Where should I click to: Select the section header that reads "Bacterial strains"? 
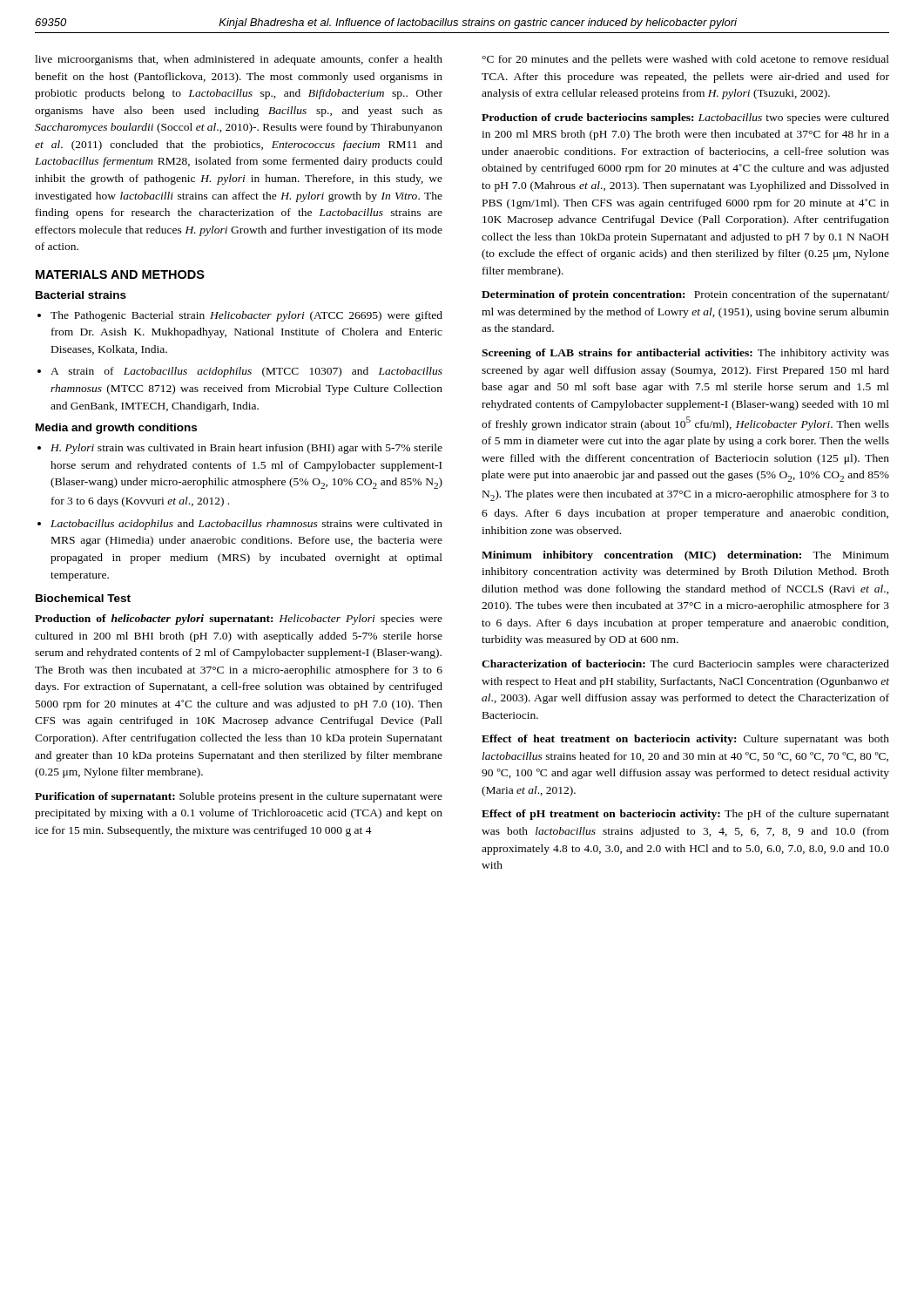coord(81,295)
